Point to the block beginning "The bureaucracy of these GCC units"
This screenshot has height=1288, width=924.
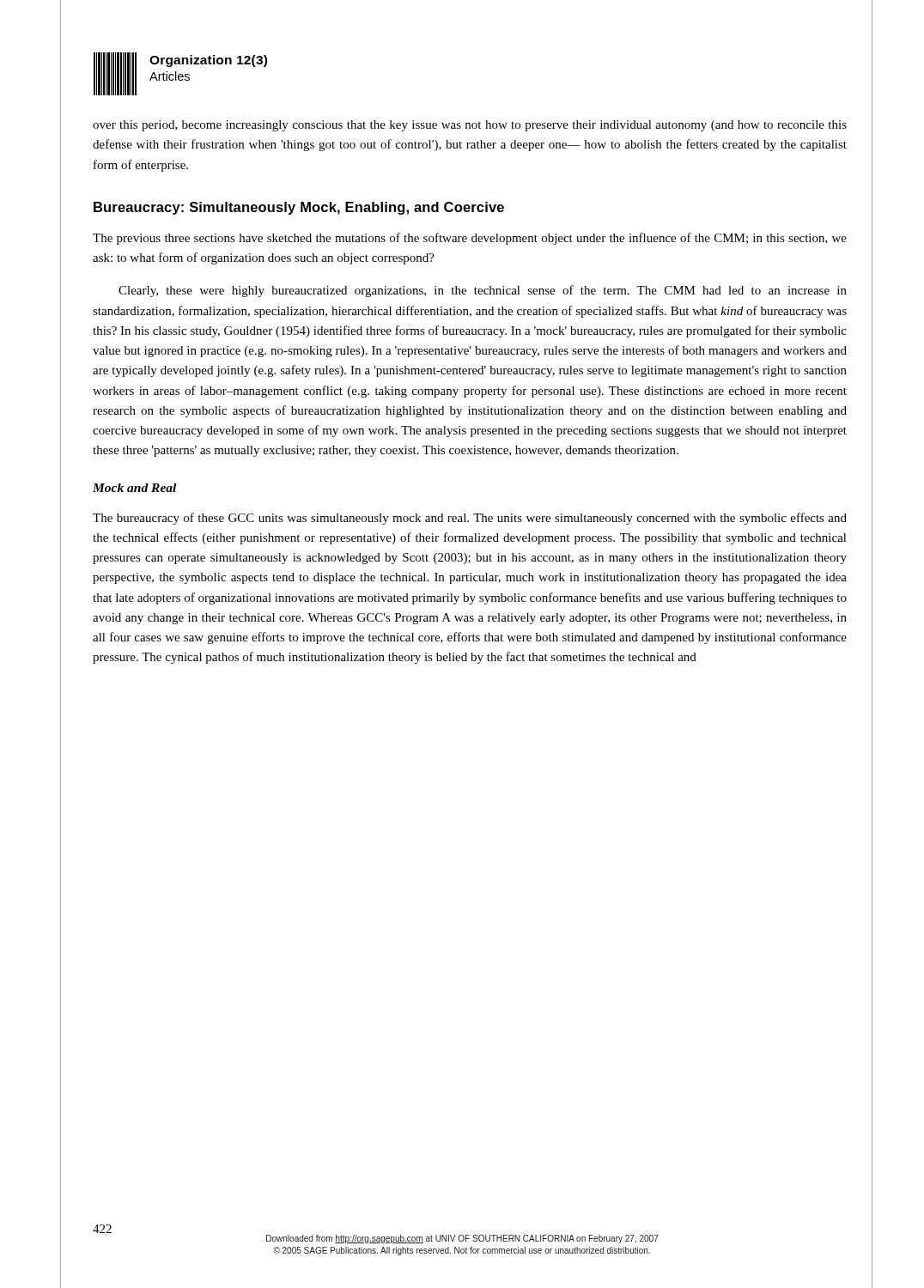(x=470, y=588)
